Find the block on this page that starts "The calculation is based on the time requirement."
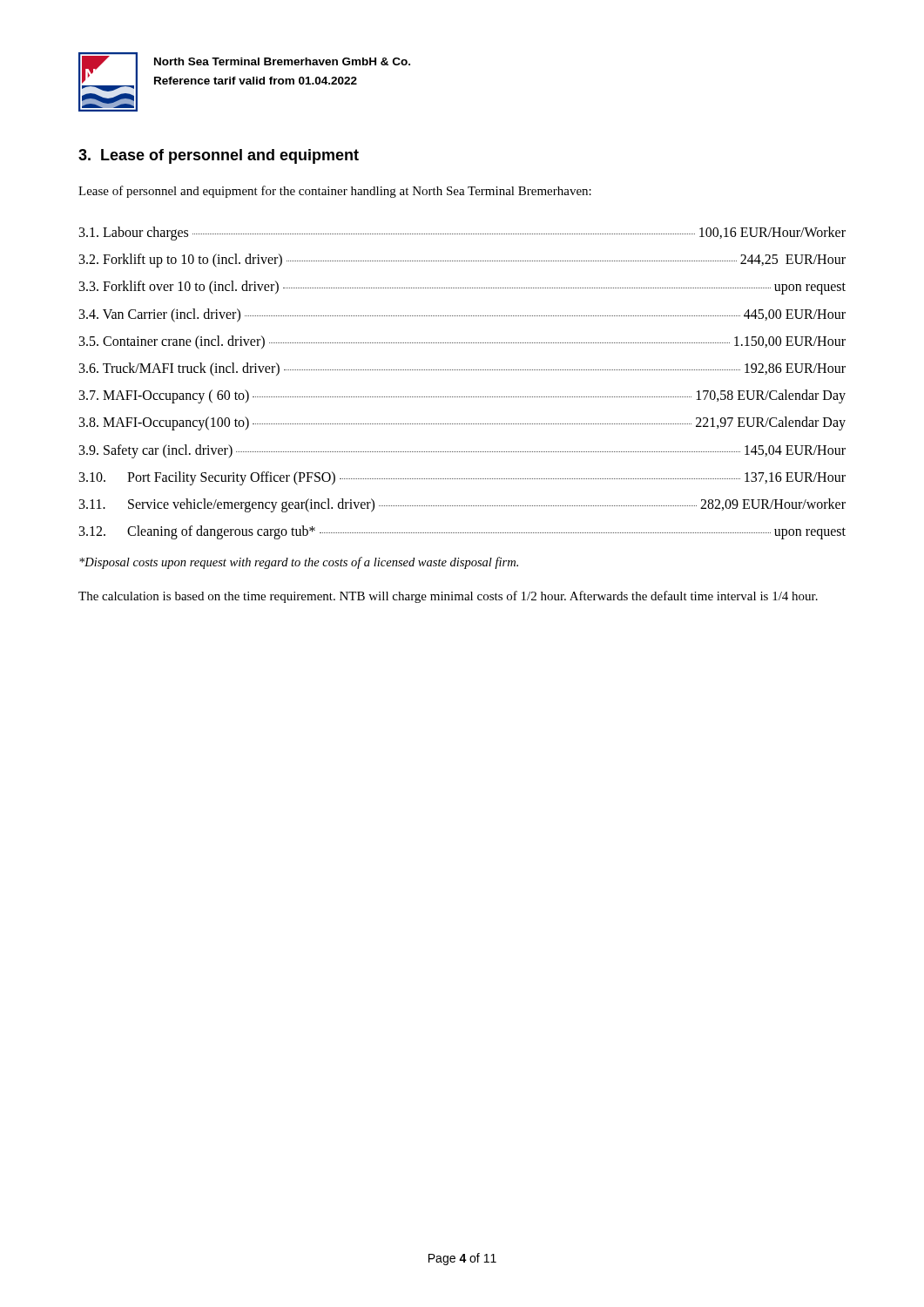This screenshot has width=924, height=1307. point(448,596)
